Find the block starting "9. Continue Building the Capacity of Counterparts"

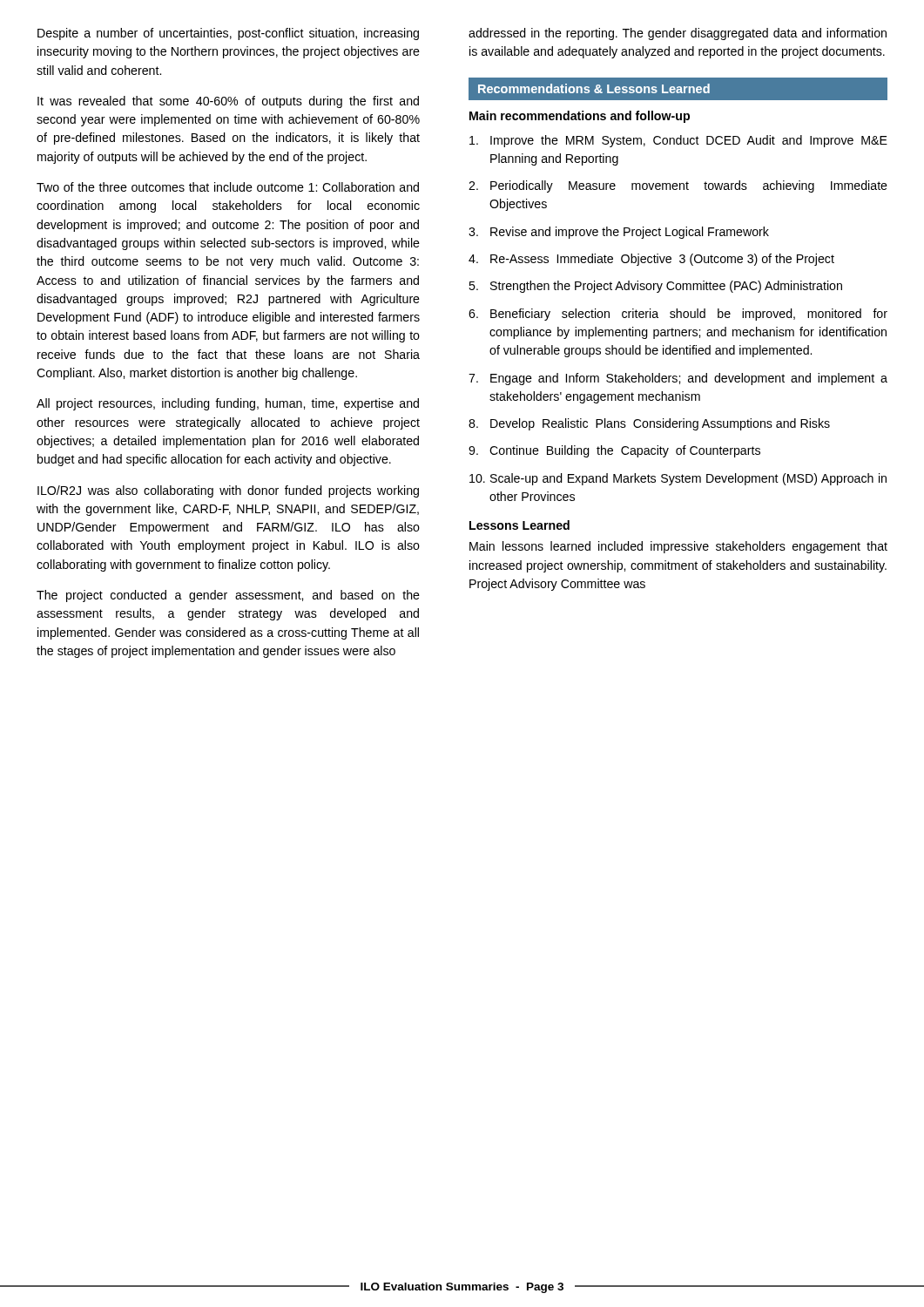tap(678, 451)
